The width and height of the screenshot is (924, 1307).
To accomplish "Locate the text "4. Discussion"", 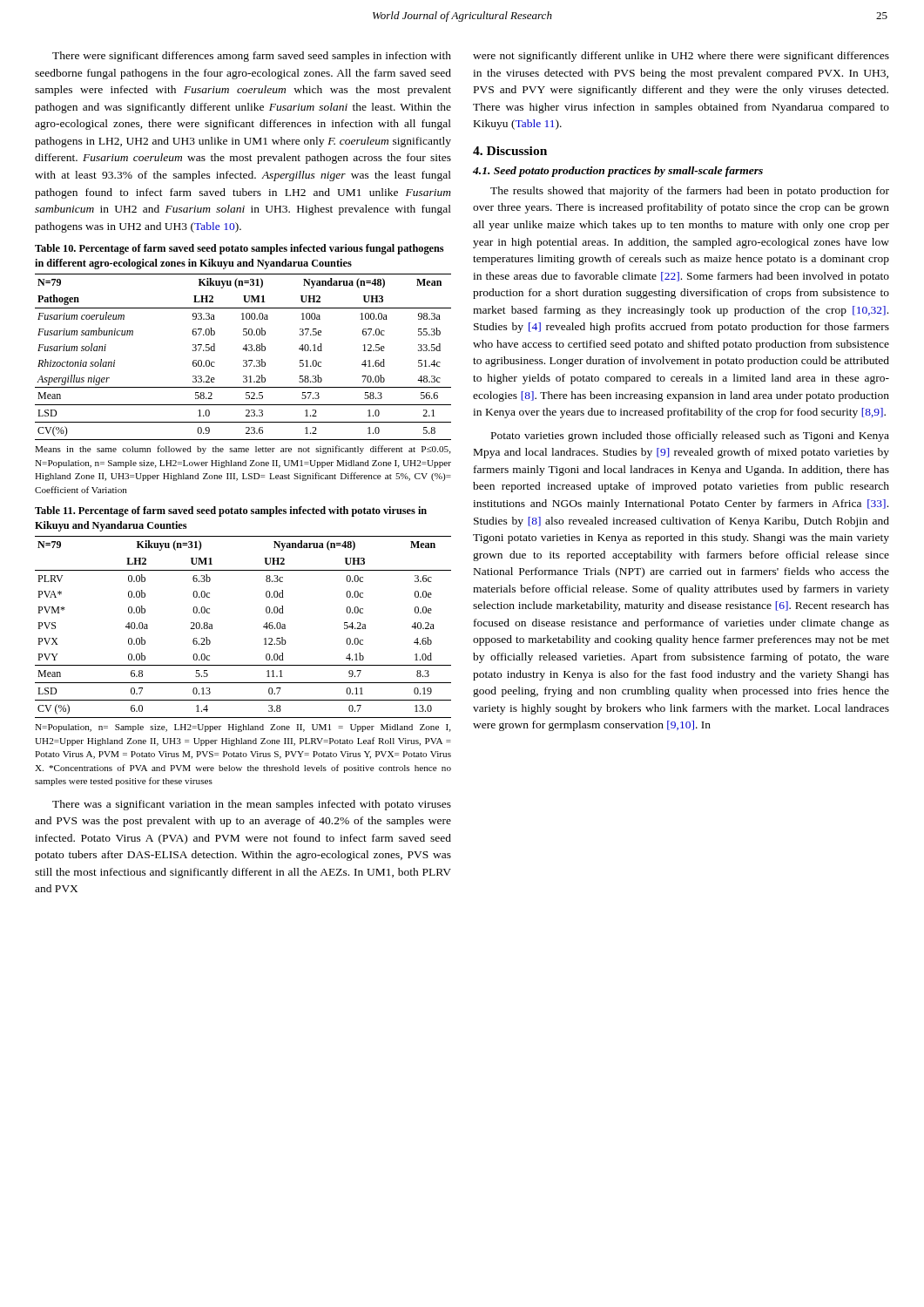I will (x=510, y=150).
